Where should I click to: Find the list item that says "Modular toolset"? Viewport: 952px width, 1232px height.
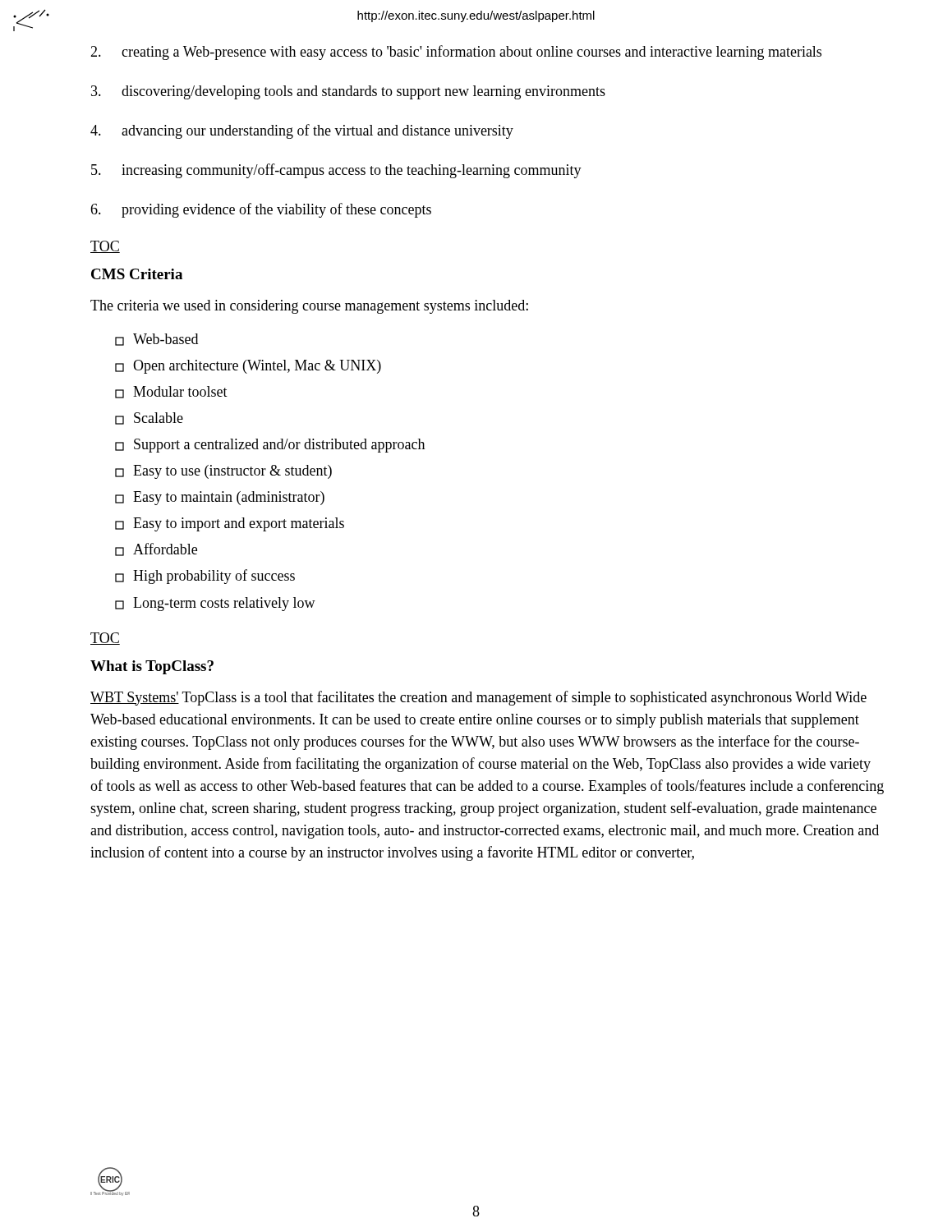click(x=171, y=392)
